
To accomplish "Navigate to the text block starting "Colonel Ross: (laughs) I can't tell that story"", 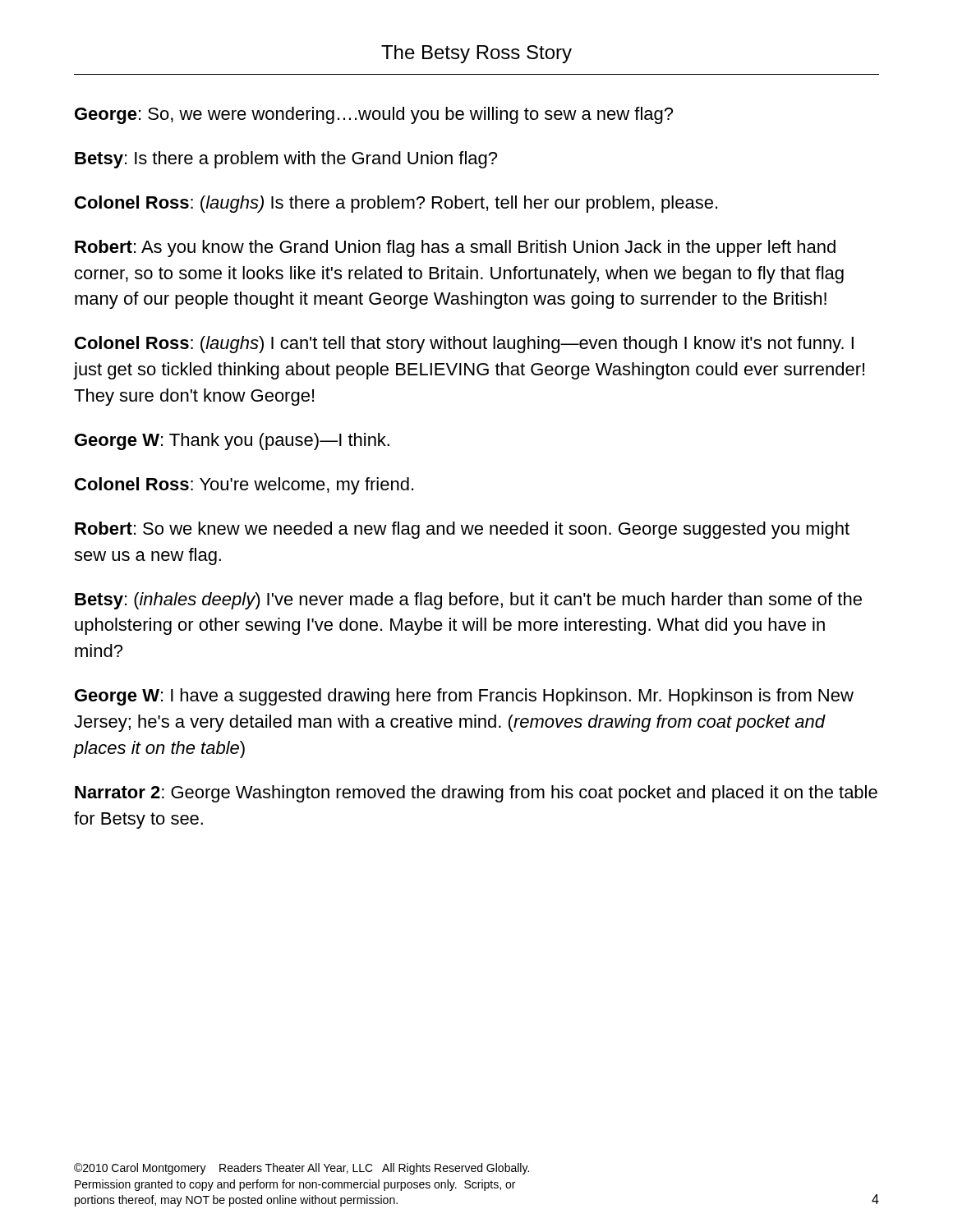I will pos(470,369).
